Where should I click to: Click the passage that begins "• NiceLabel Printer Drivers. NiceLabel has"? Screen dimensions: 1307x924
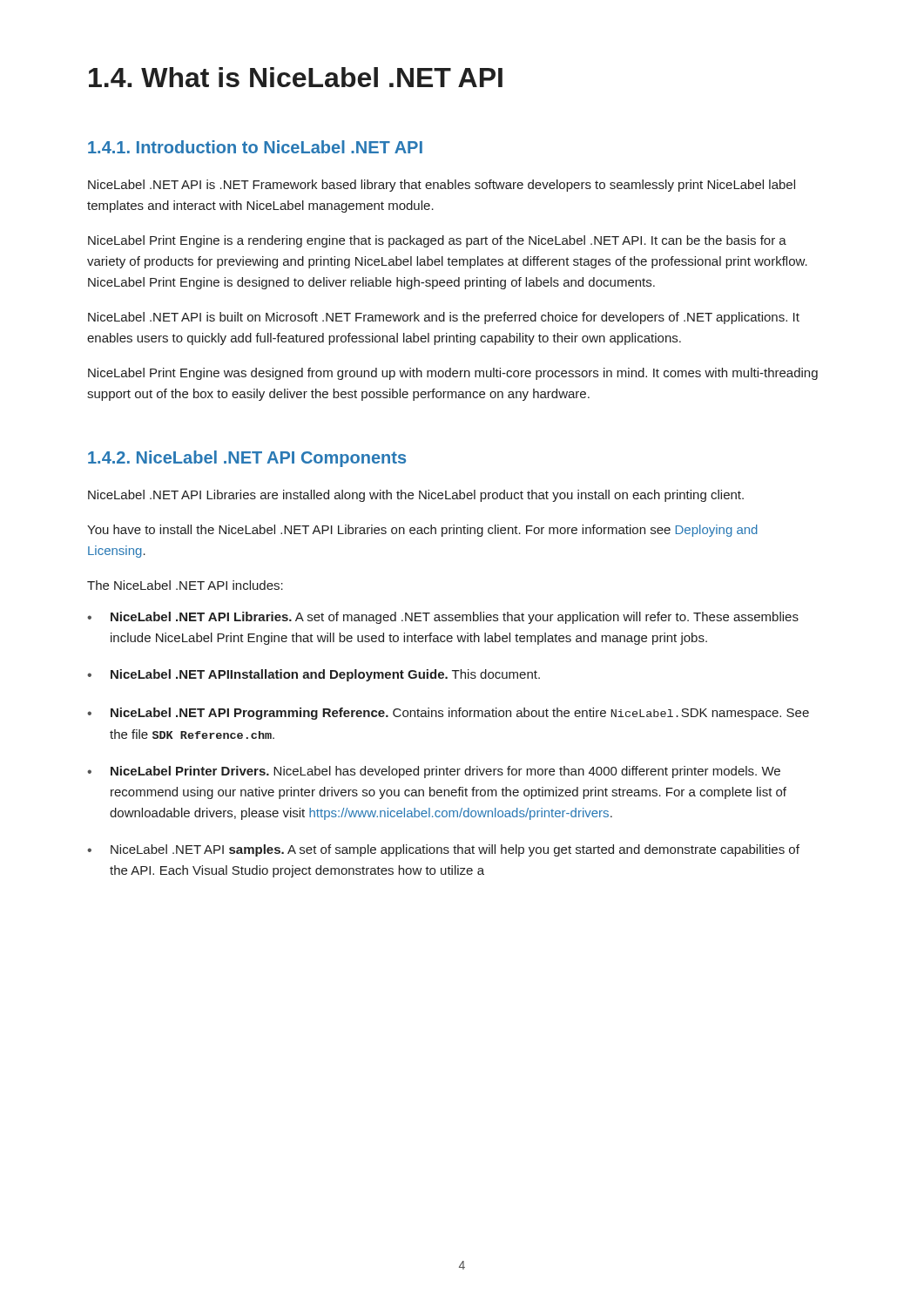tap(453, 792)
